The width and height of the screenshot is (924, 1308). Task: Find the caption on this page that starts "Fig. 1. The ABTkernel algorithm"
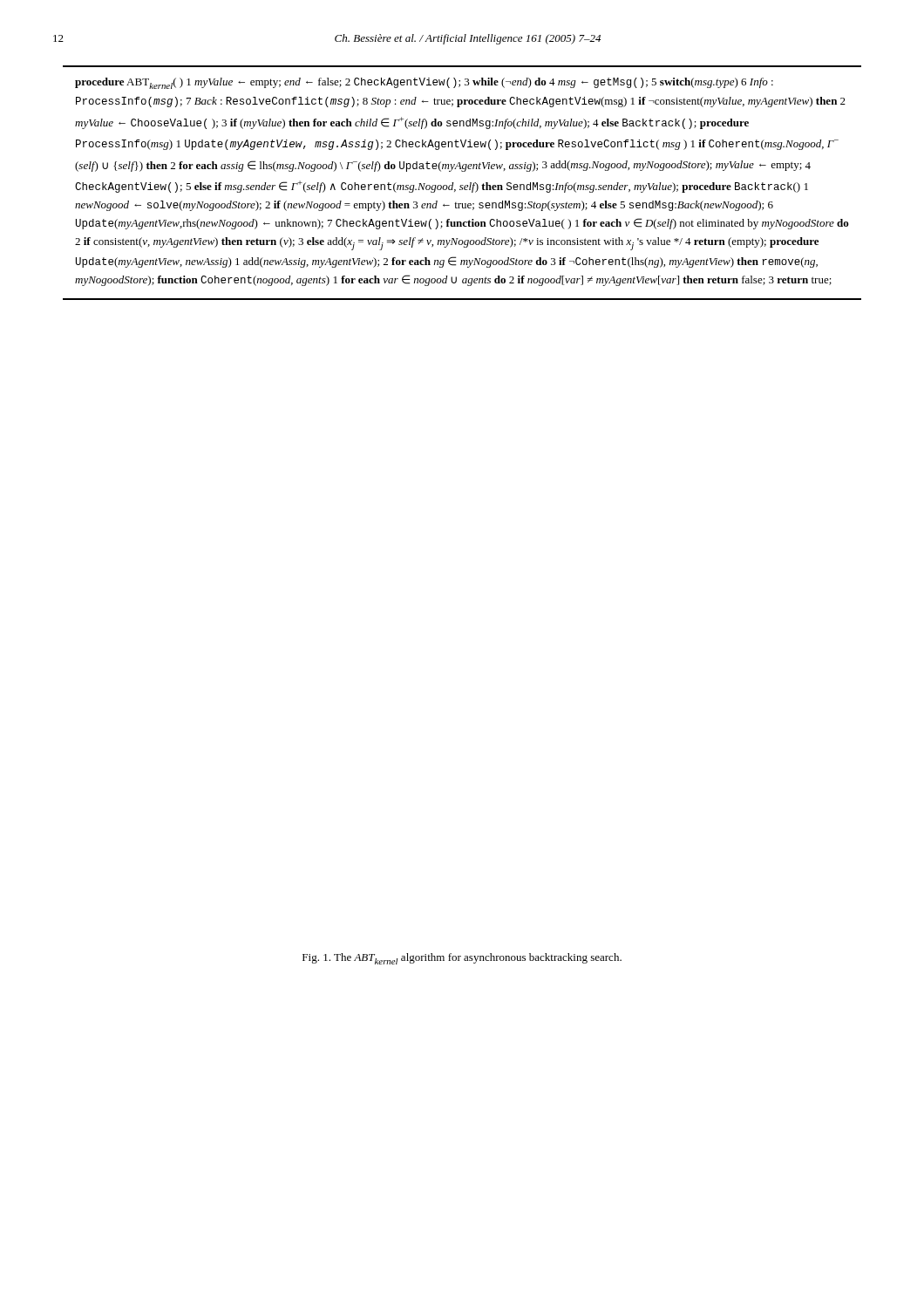coord(462,958)
